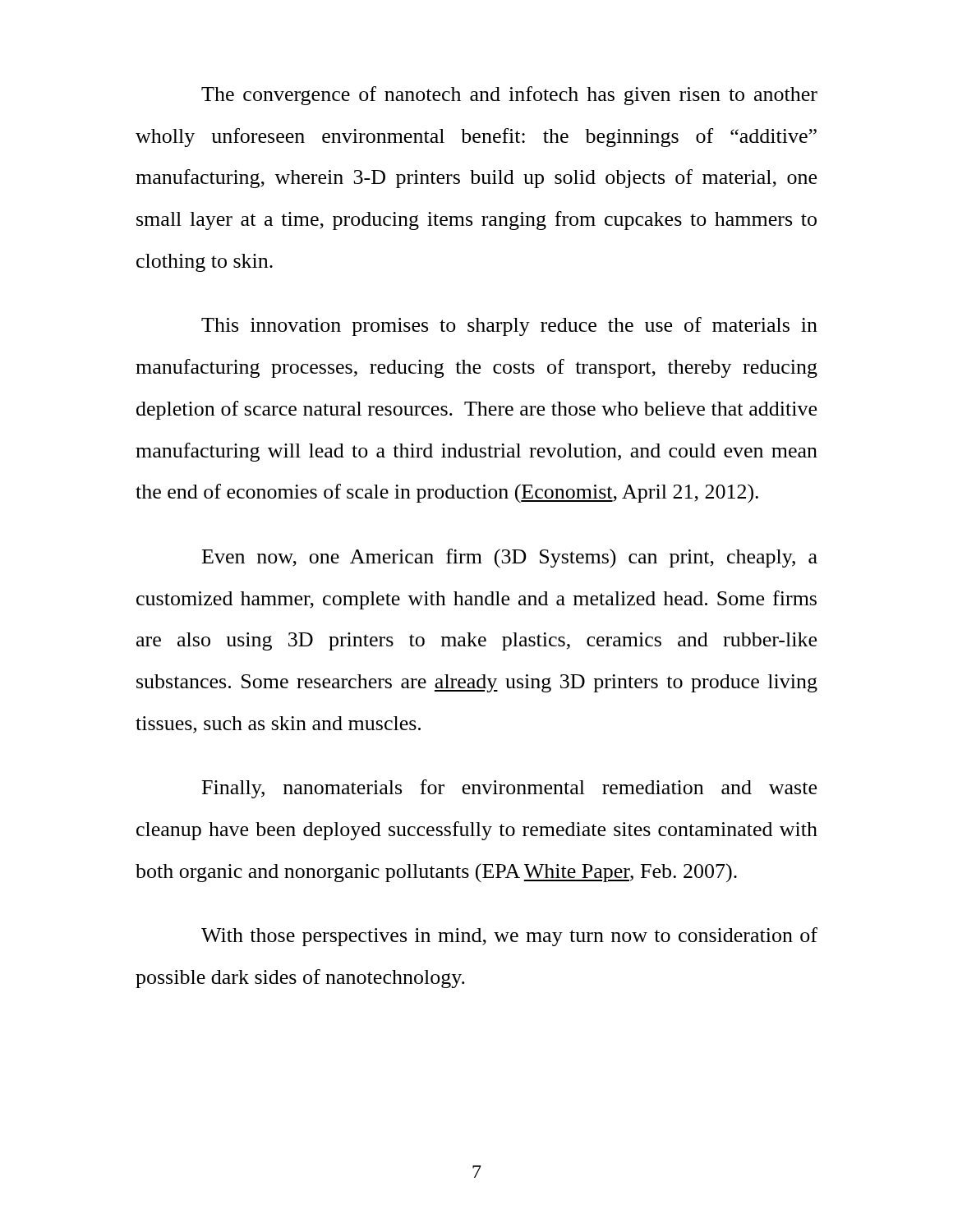
Task: Navigate to the block starting "With those perspectives in"
Action: [509, 937]
